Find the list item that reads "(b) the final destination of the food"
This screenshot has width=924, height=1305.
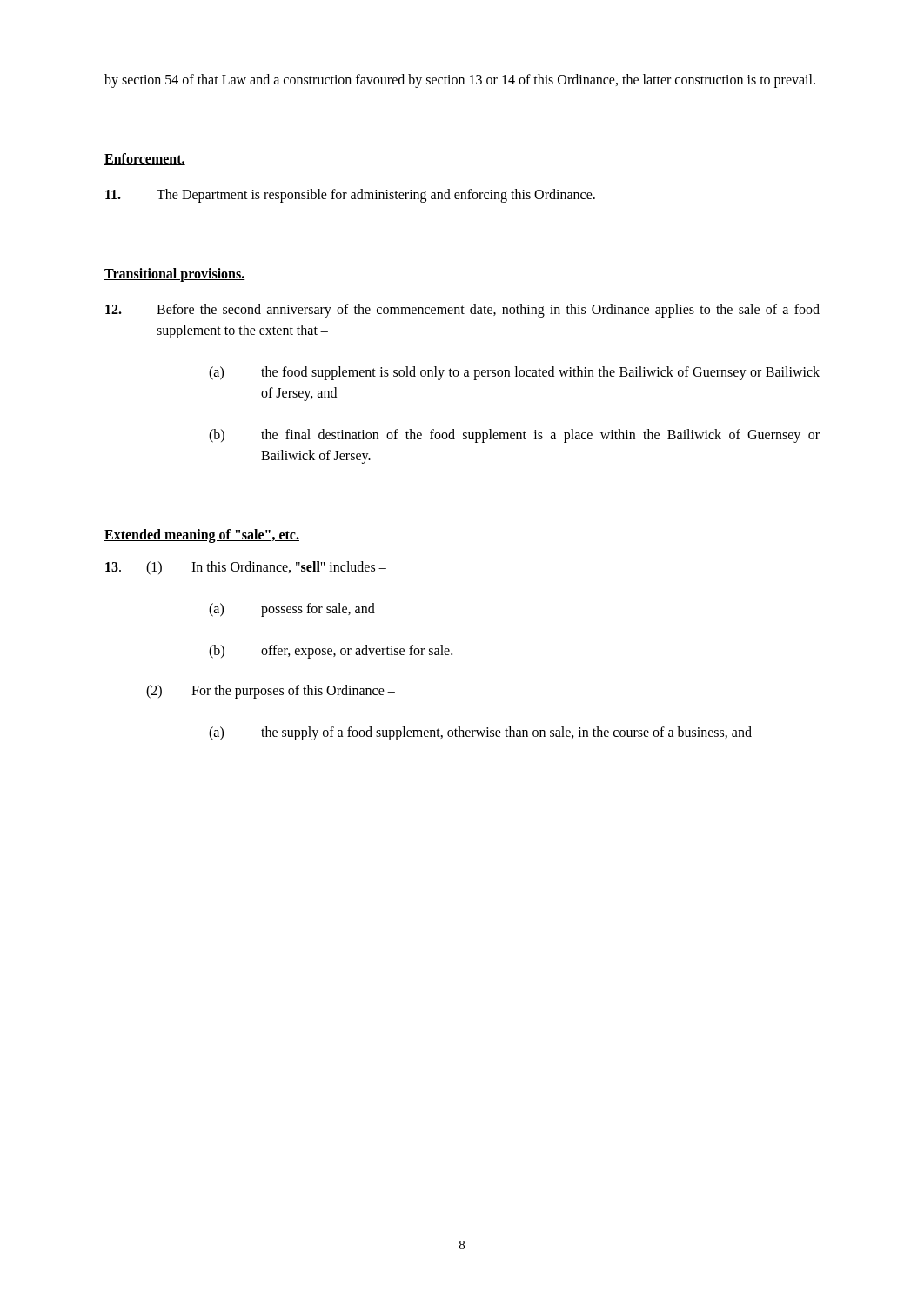[x=514, y=445]
